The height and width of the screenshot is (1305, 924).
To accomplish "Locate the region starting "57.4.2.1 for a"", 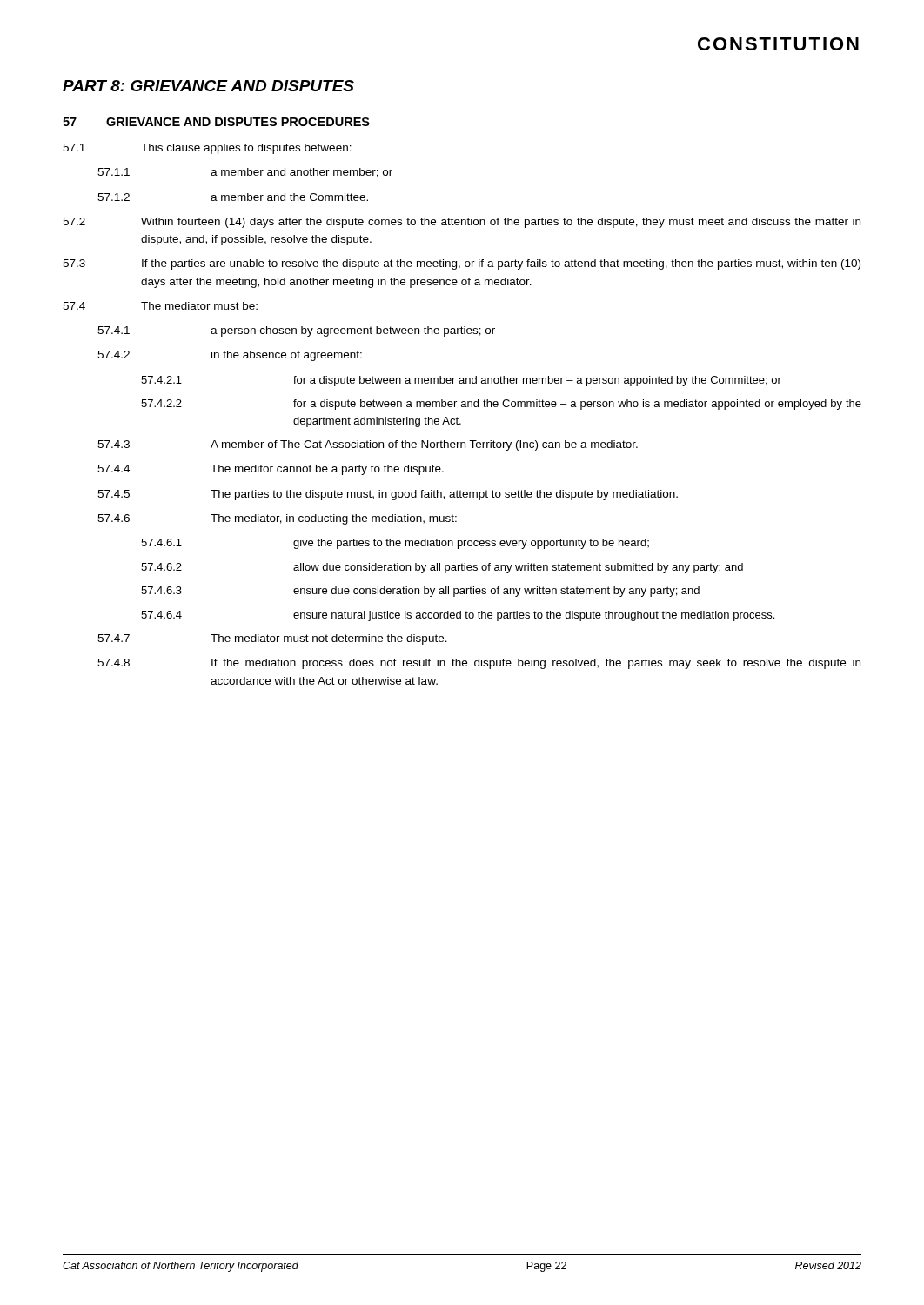I will [462, 379].
